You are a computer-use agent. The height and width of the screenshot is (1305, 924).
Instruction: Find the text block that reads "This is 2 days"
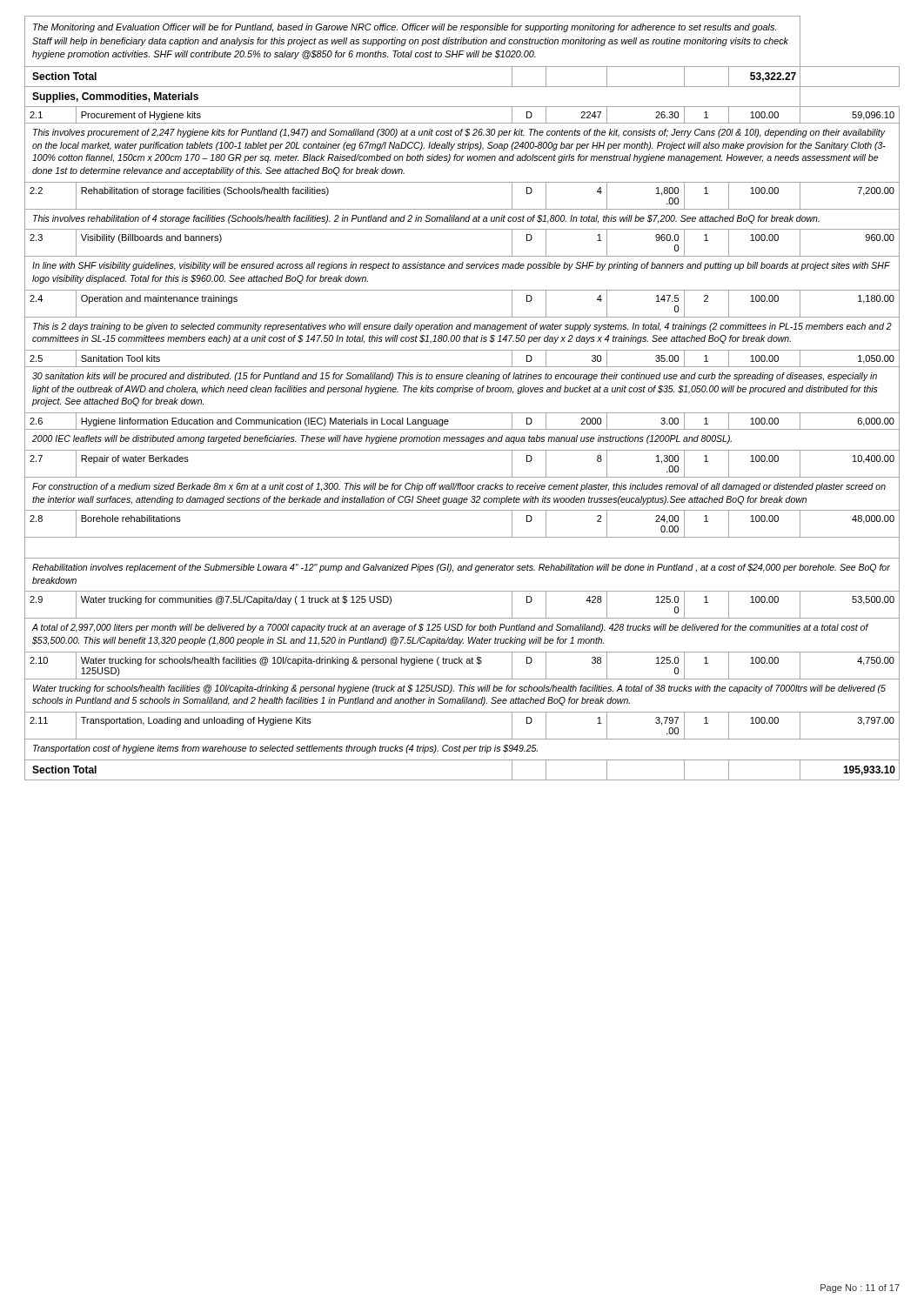tap(462, 332)
